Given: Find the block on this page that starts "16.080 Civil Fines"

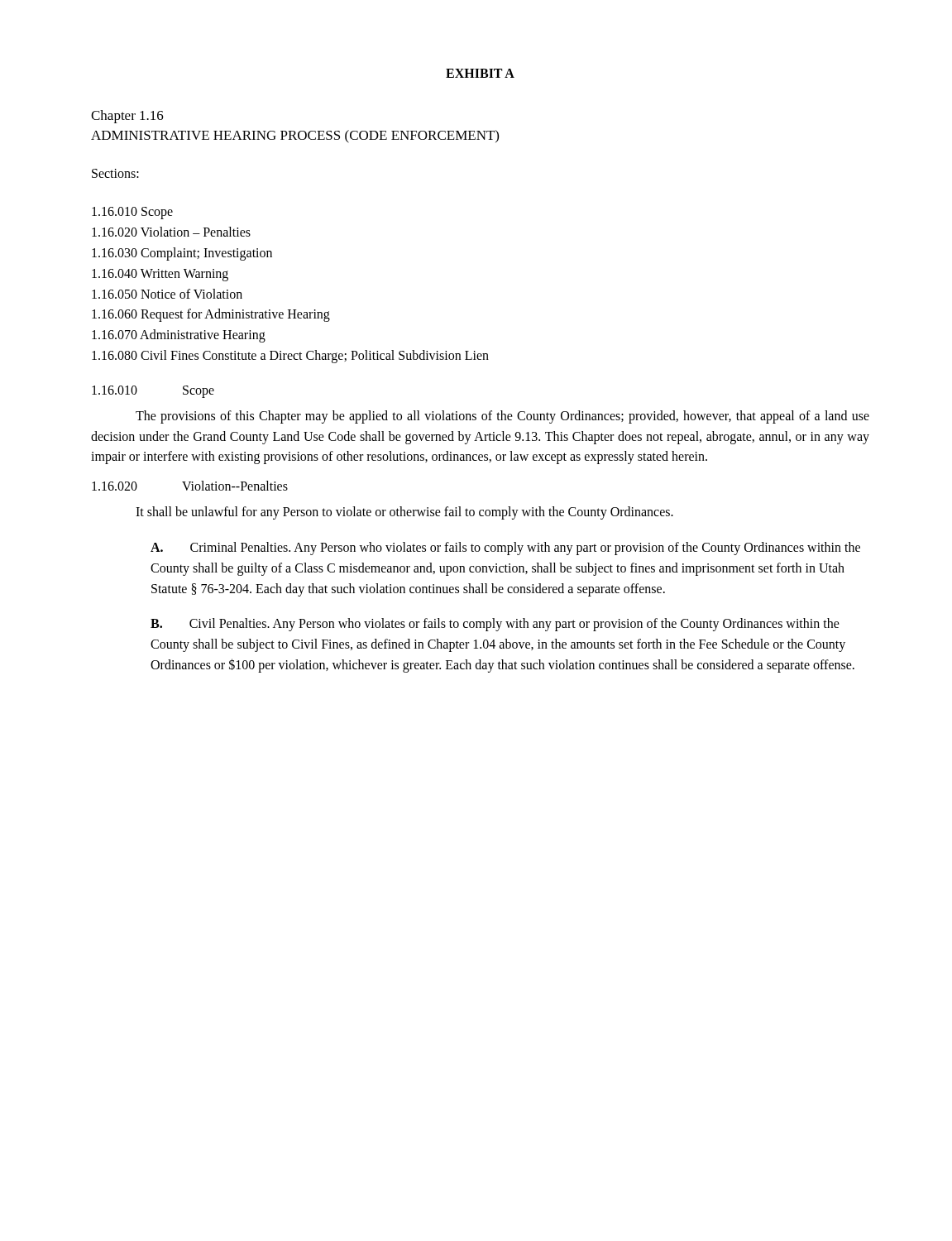Looking at the screenshot, I should point(290,355).
